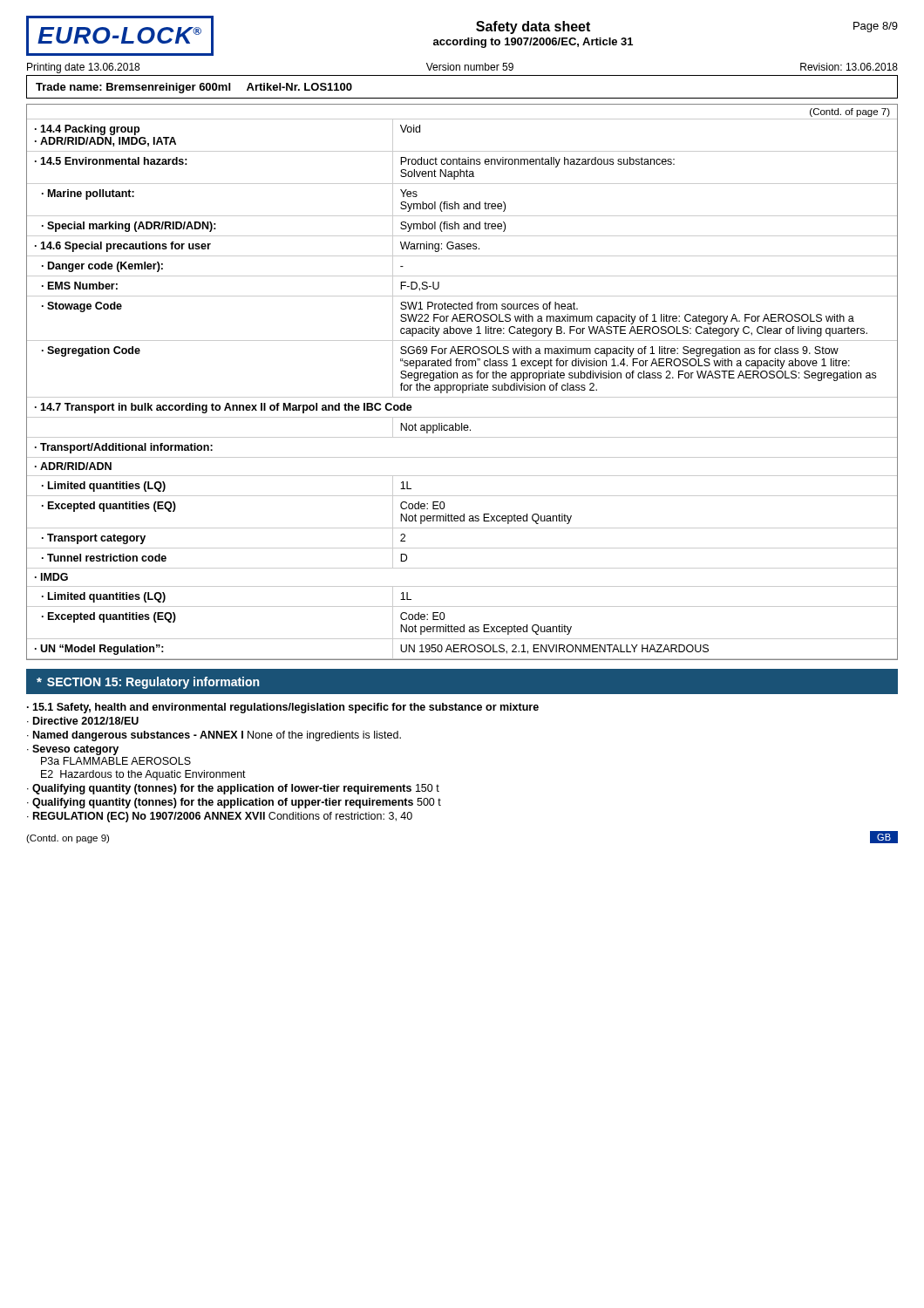Viewport: 924px width, 1308px height.
Task: Navigate to the block starting "Trade name: Bremsenreiniger 600ml"
Action: 194,87
